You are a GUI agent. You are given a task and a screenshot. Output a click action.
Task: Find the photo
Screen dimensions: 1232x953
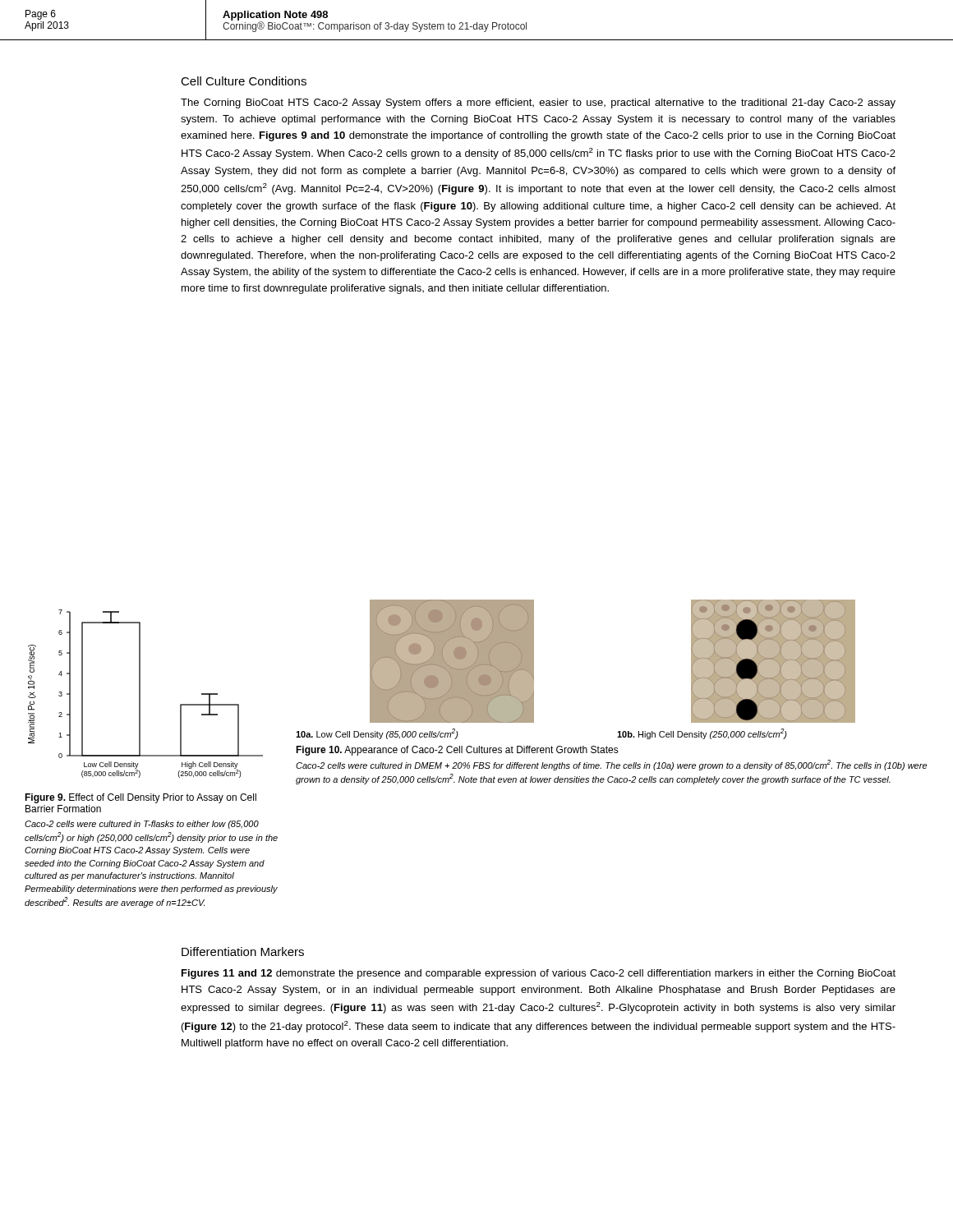612,669
